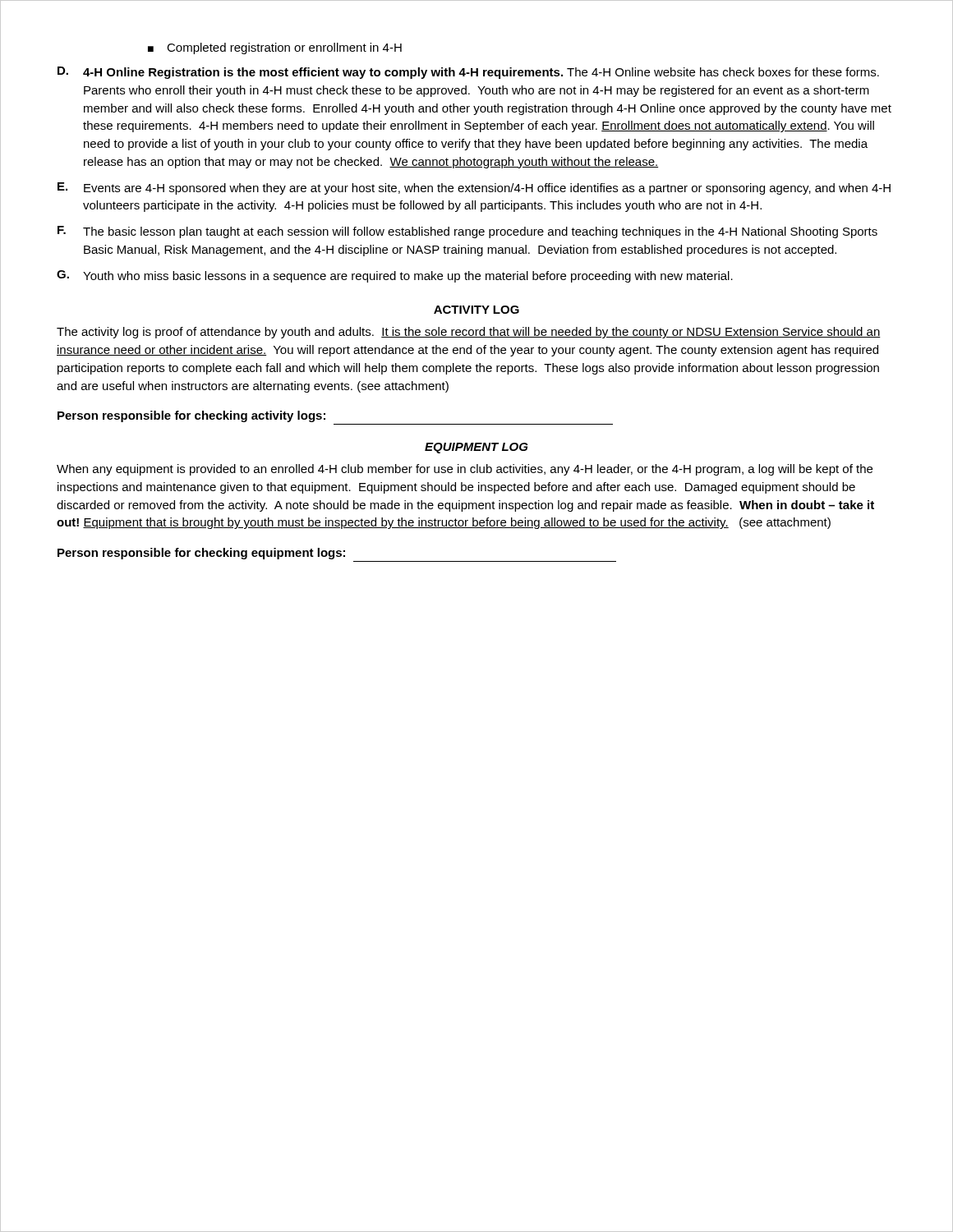
Task: Find the list item that says "G. Youth who miss basic lessons in"
Action: 395,275
